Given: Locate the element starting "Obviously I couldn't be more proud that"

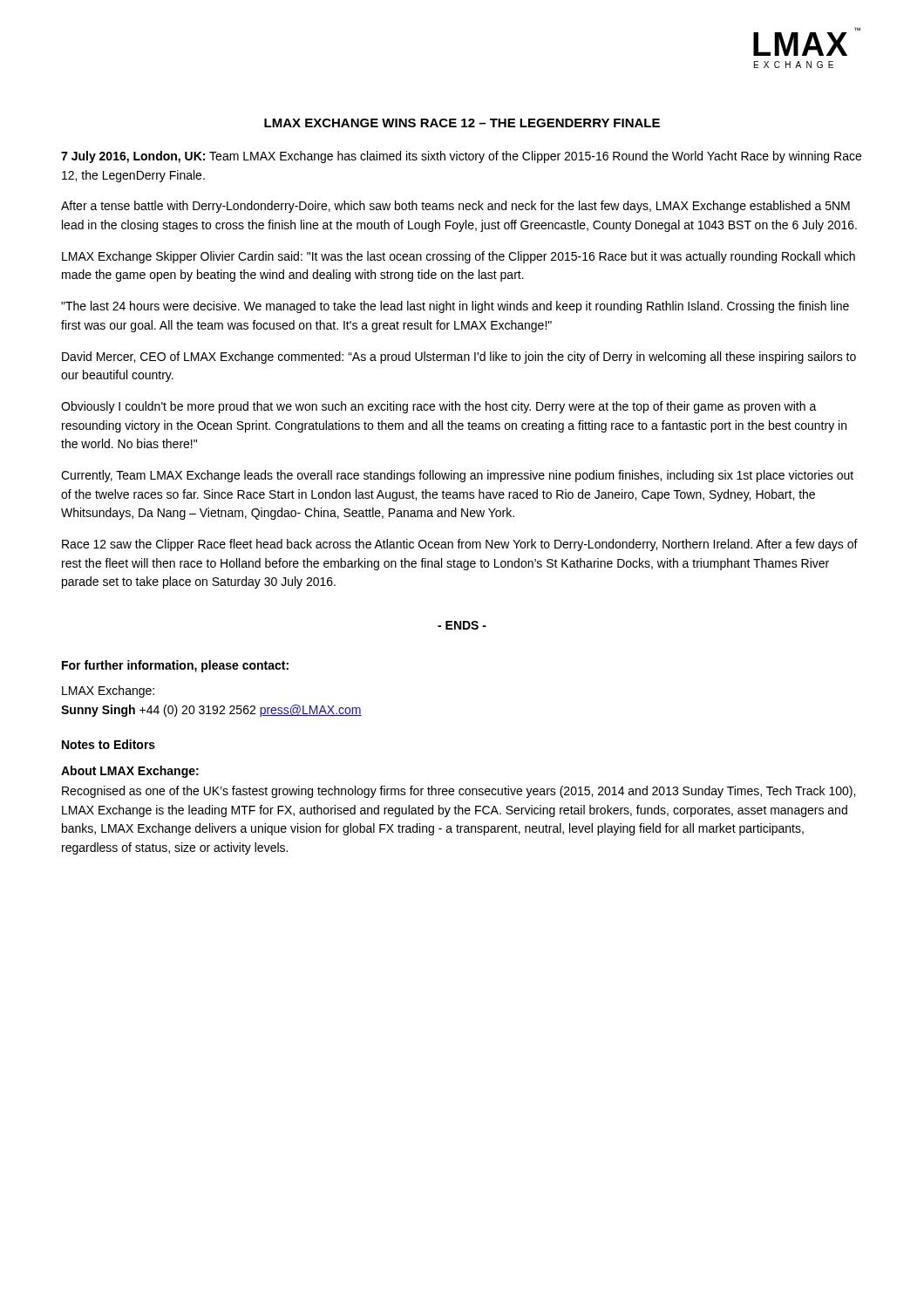Looking at the screenshot, I should click(454, 425).
